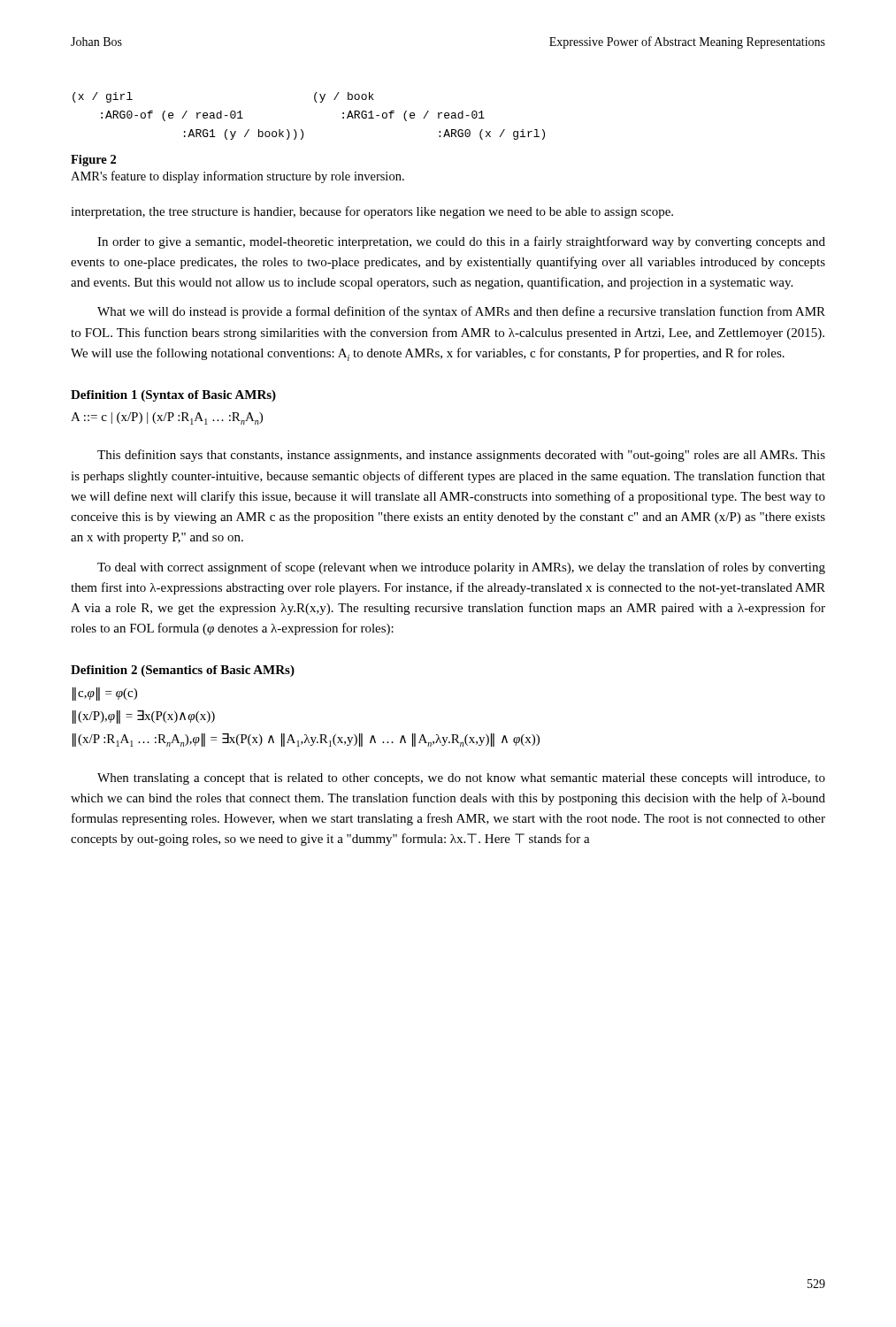This screenshot has height=1327, width=896.
Task: Find the passage starting "Definition 1 (Syntax of Basic AMRs)"
Action: [x=173, y=395]
